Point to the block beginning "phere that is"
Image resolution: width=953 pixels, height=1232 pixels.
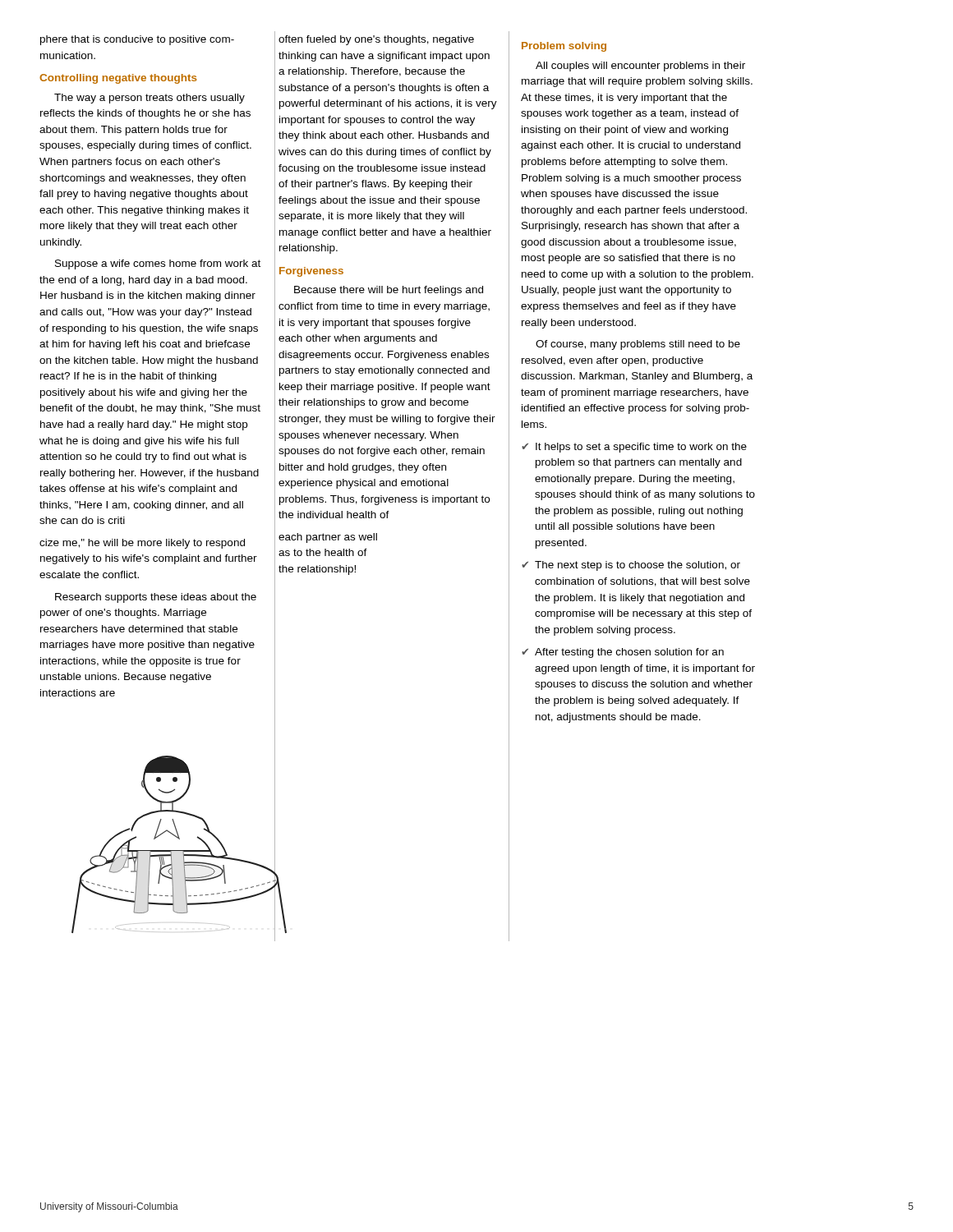point(151,47)
